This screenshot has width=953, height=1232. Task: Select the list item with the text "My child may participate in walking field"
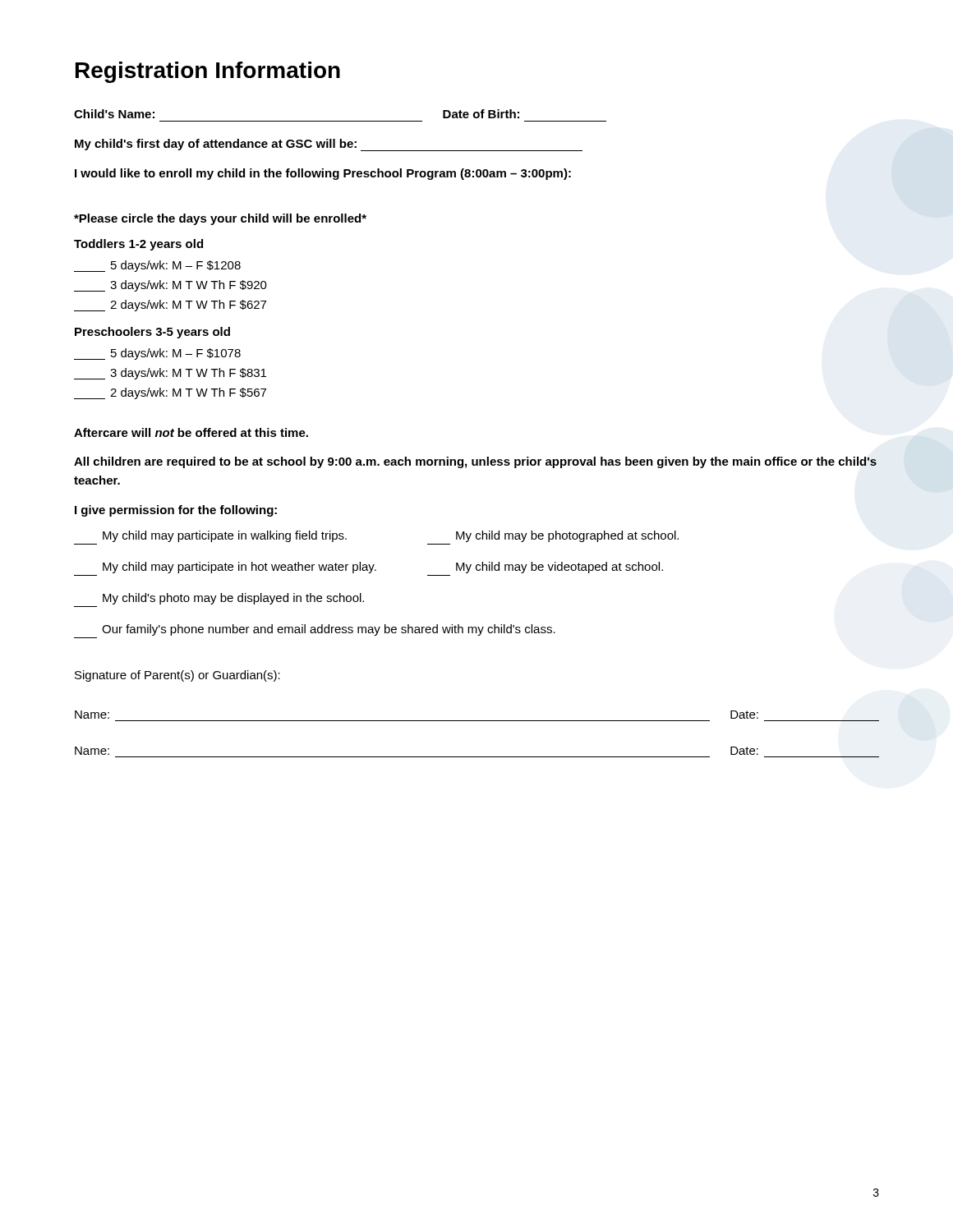[x=476, y=536]
